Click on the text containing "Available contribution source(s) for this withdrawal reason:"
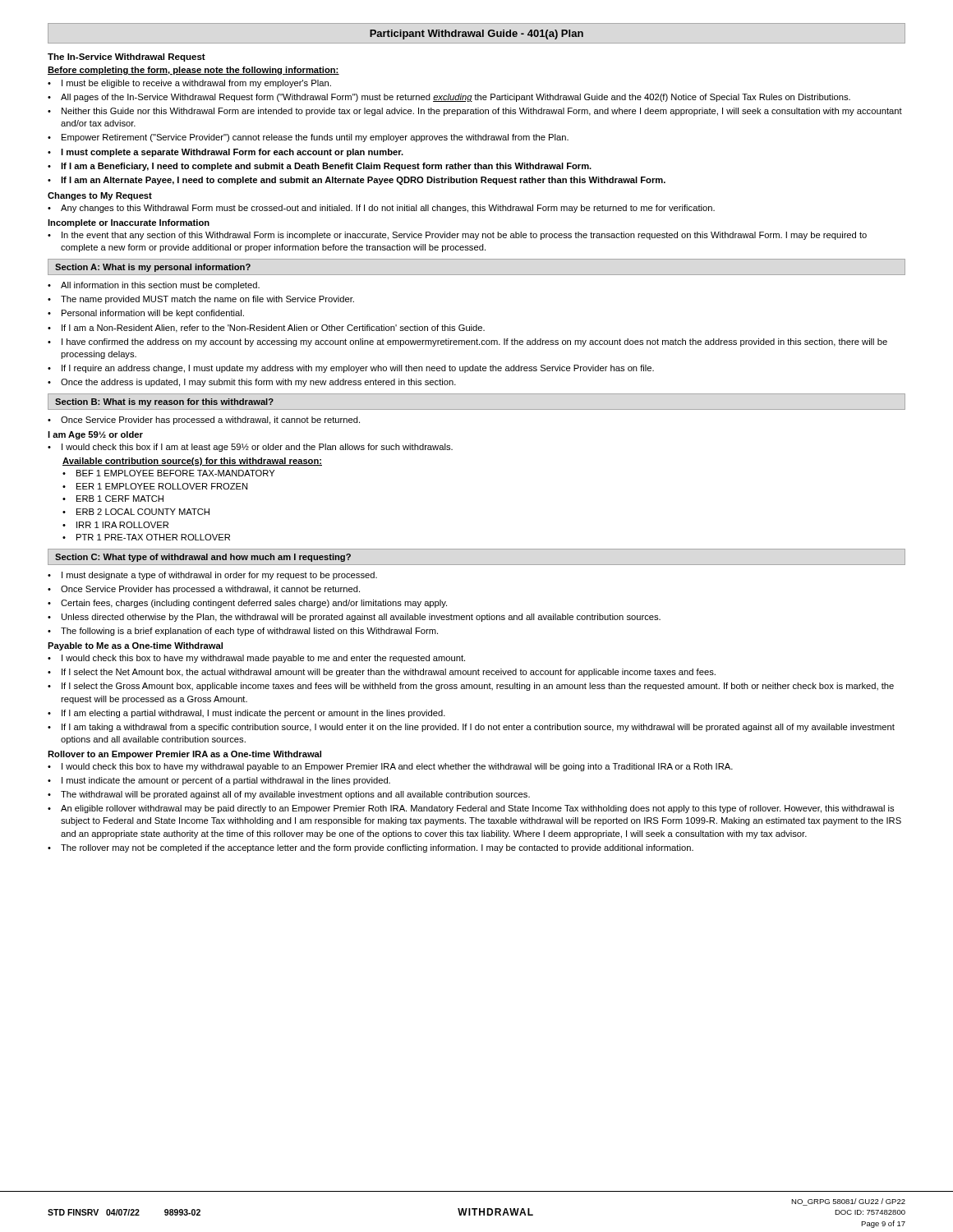The image size is (953, 1232). (192, 461)
